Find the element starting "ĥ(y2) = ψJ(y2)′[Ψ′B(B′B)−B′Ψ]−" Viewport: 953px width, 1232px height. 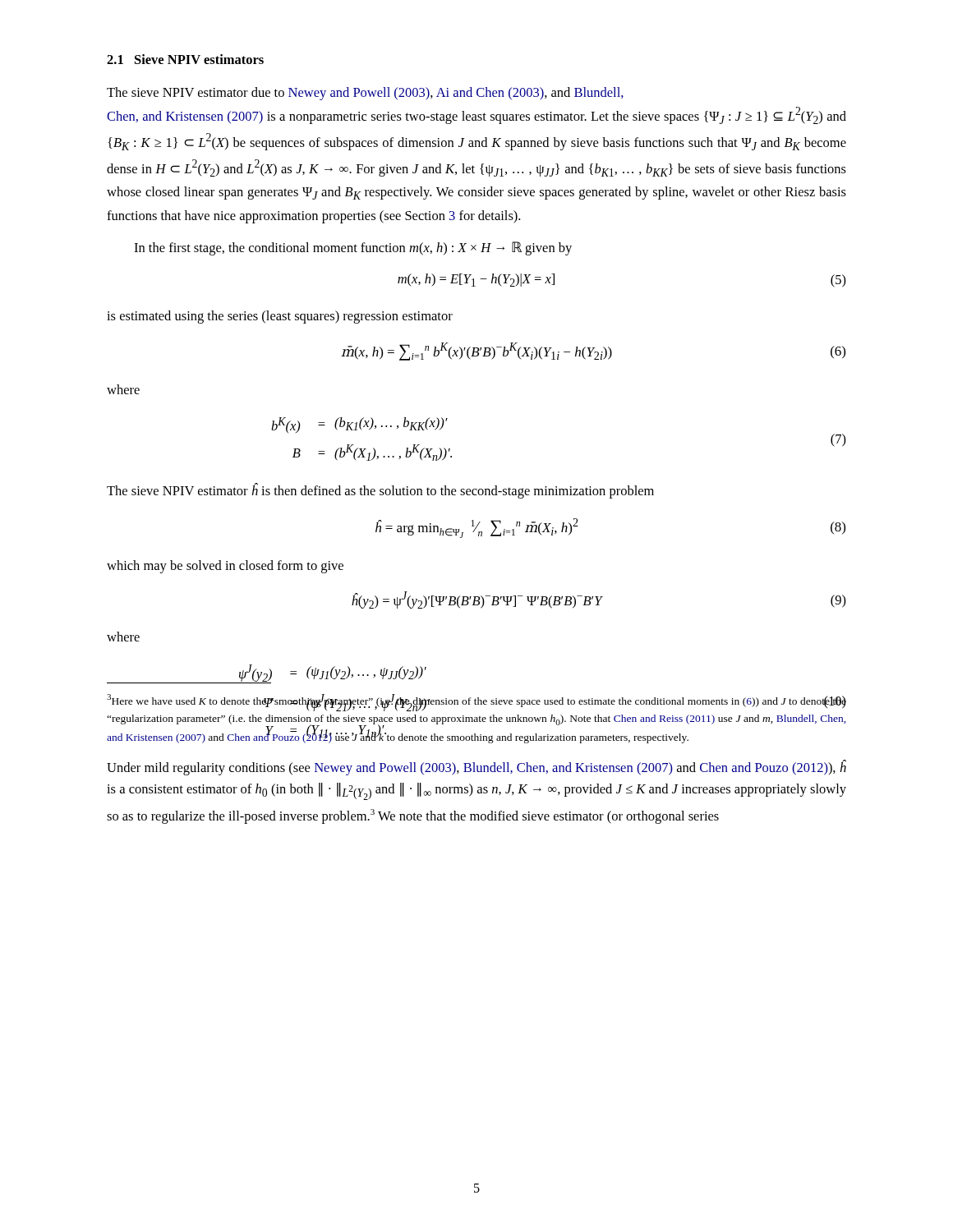pos(599,600)
